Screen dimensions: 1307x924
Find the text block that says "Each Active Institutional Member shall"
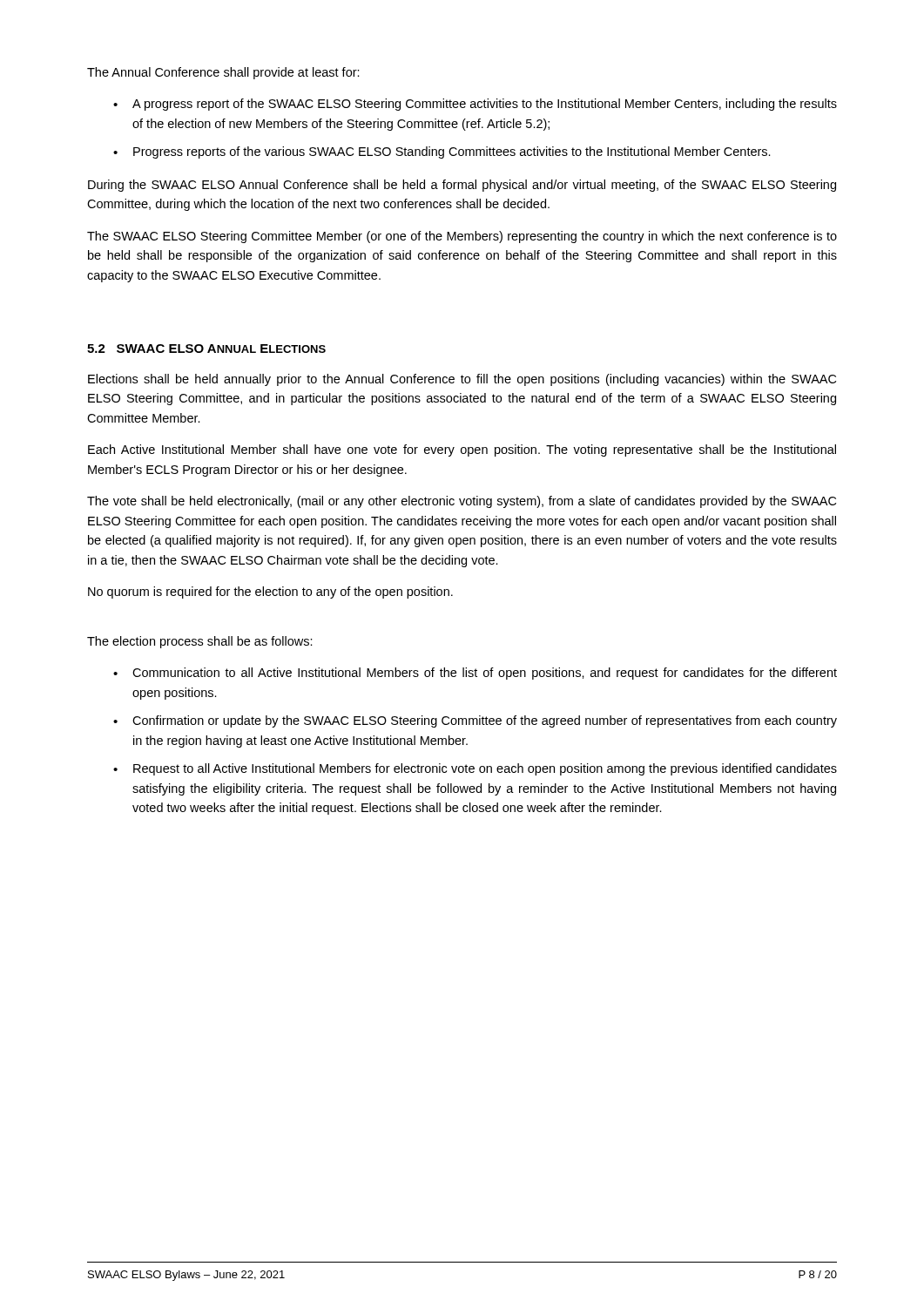click(x=462, y=460)
